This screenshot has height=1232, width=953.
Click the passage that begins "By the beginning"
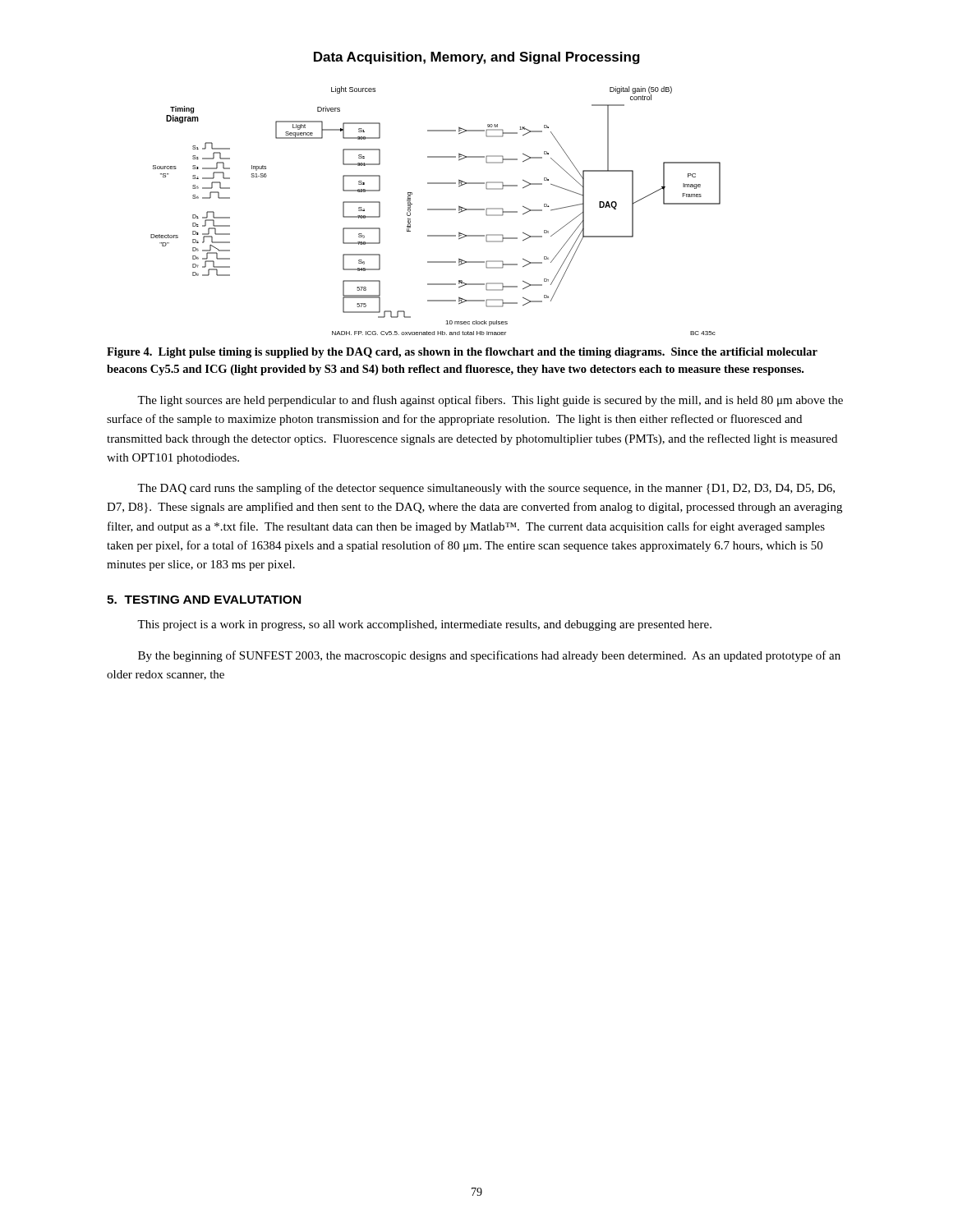[x=474, y=665]
